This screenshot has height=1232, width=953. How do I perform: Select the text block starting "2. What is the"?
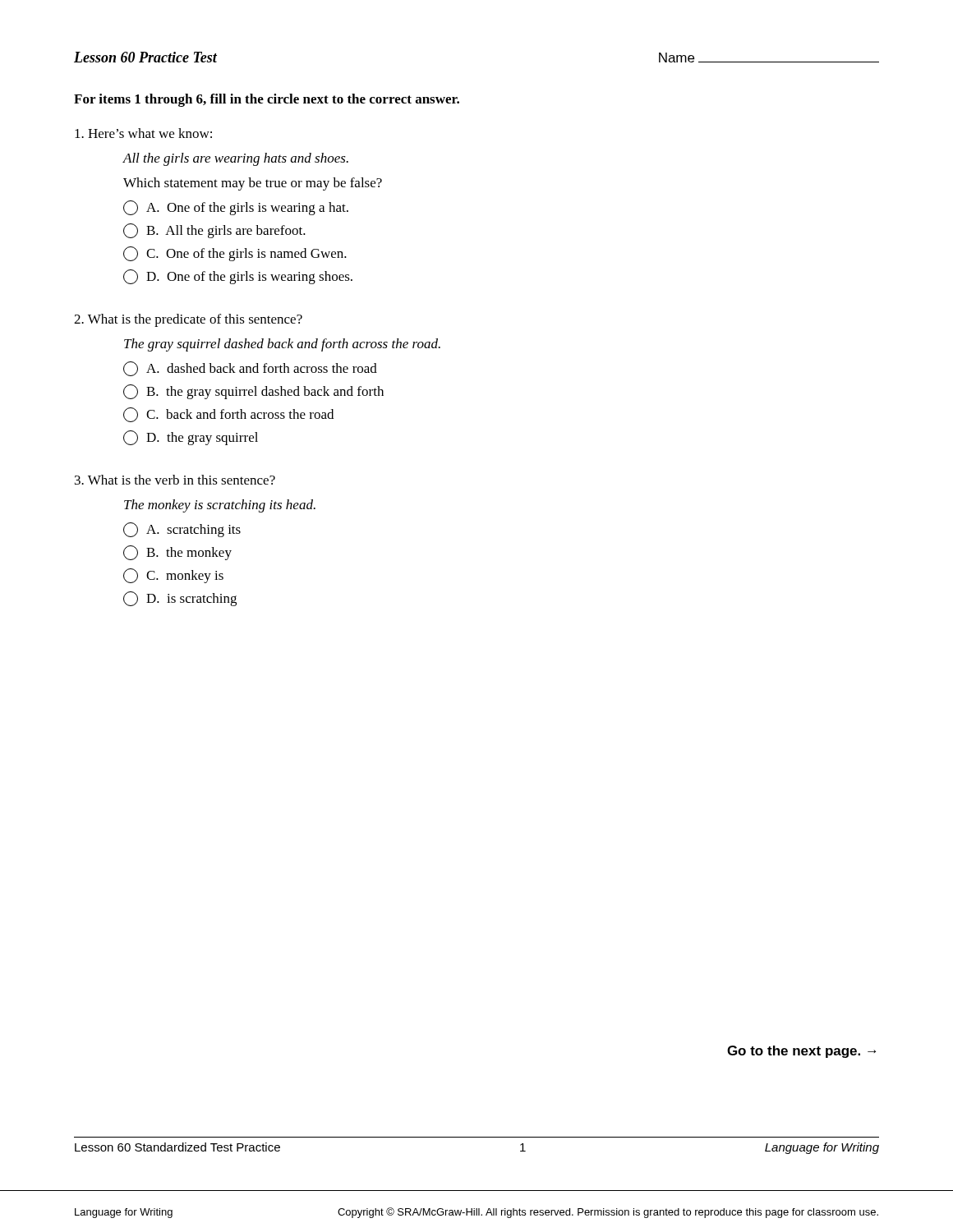point(188,320)
